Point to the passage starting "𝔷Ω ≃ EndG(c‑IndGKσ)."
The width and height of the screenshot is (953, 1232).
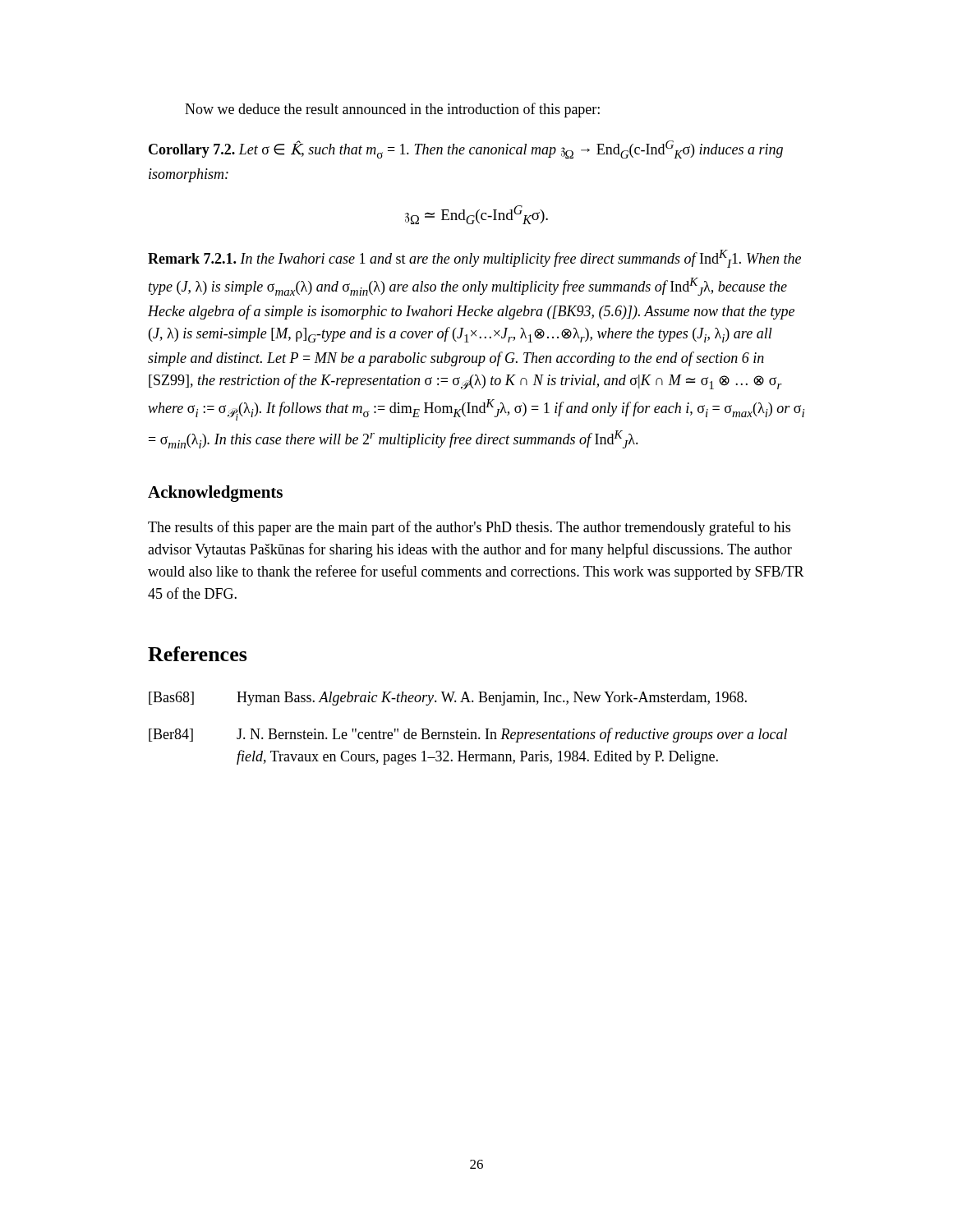476,215
